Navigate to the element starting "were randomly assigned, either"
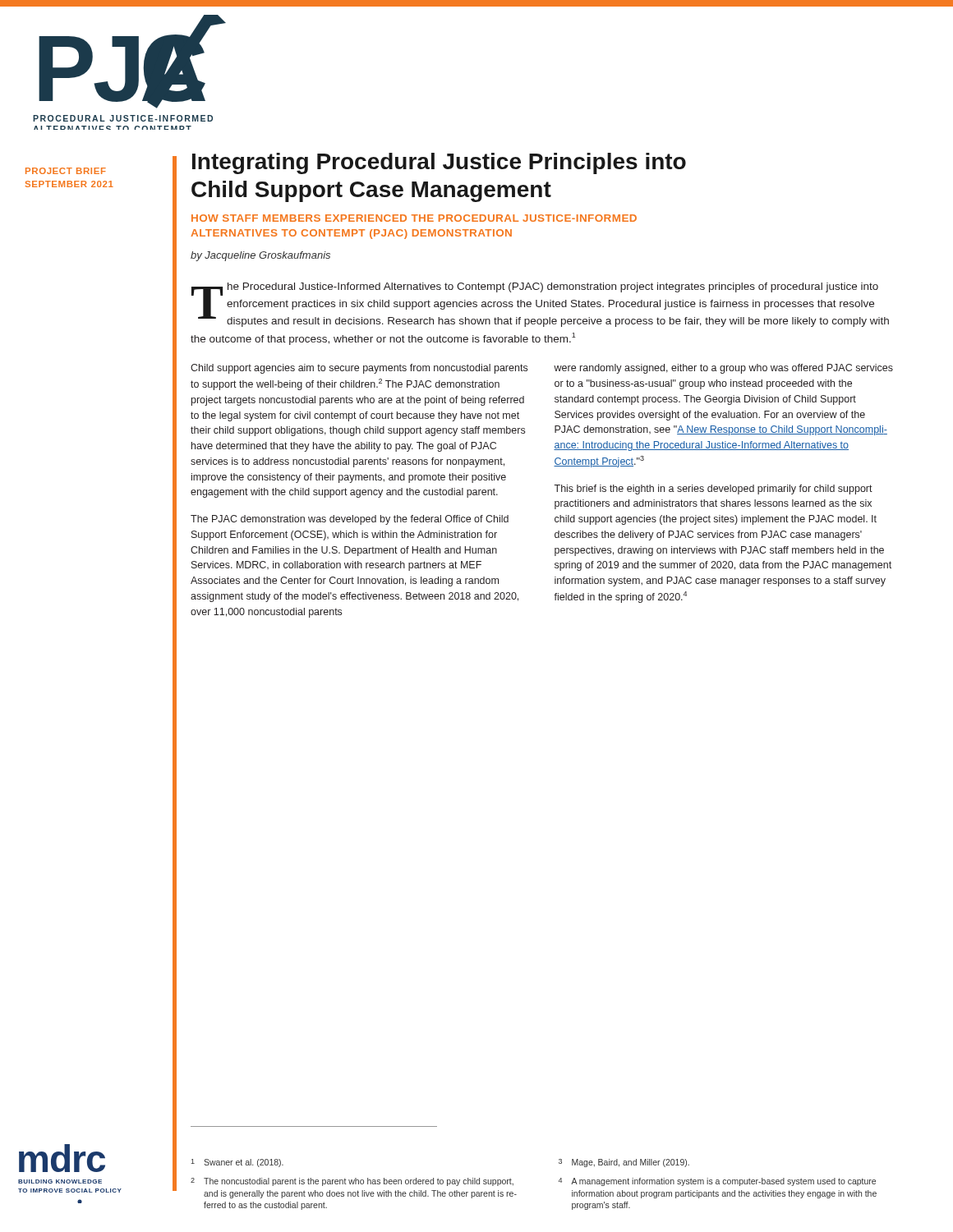The image size is (953, 1232). [724, 415]
